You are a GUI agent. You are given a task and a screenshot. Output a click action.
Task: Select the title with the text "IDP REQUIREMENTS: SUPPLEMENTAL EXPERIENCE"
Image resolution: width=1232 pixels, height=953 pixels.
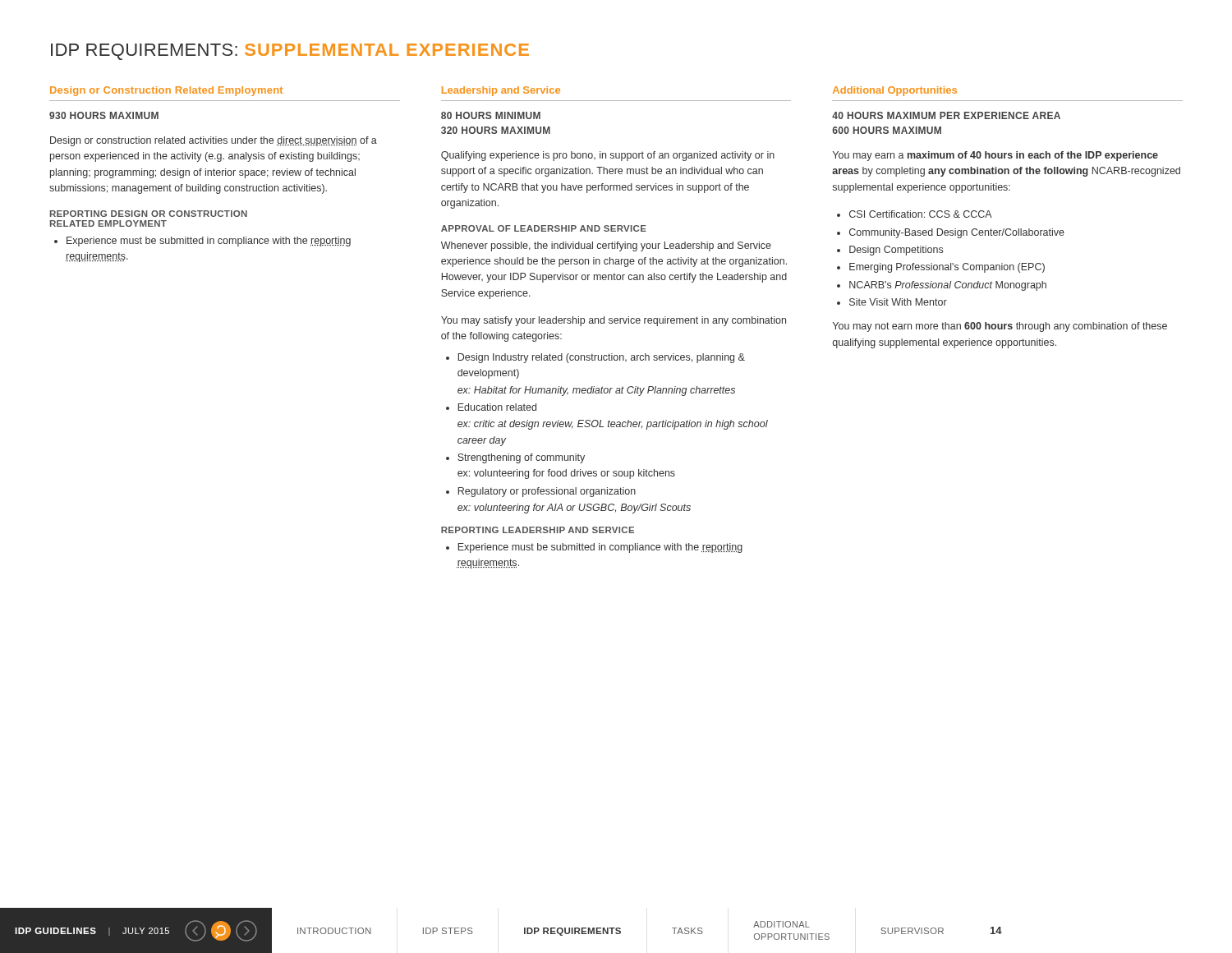(x=290, y=50)
